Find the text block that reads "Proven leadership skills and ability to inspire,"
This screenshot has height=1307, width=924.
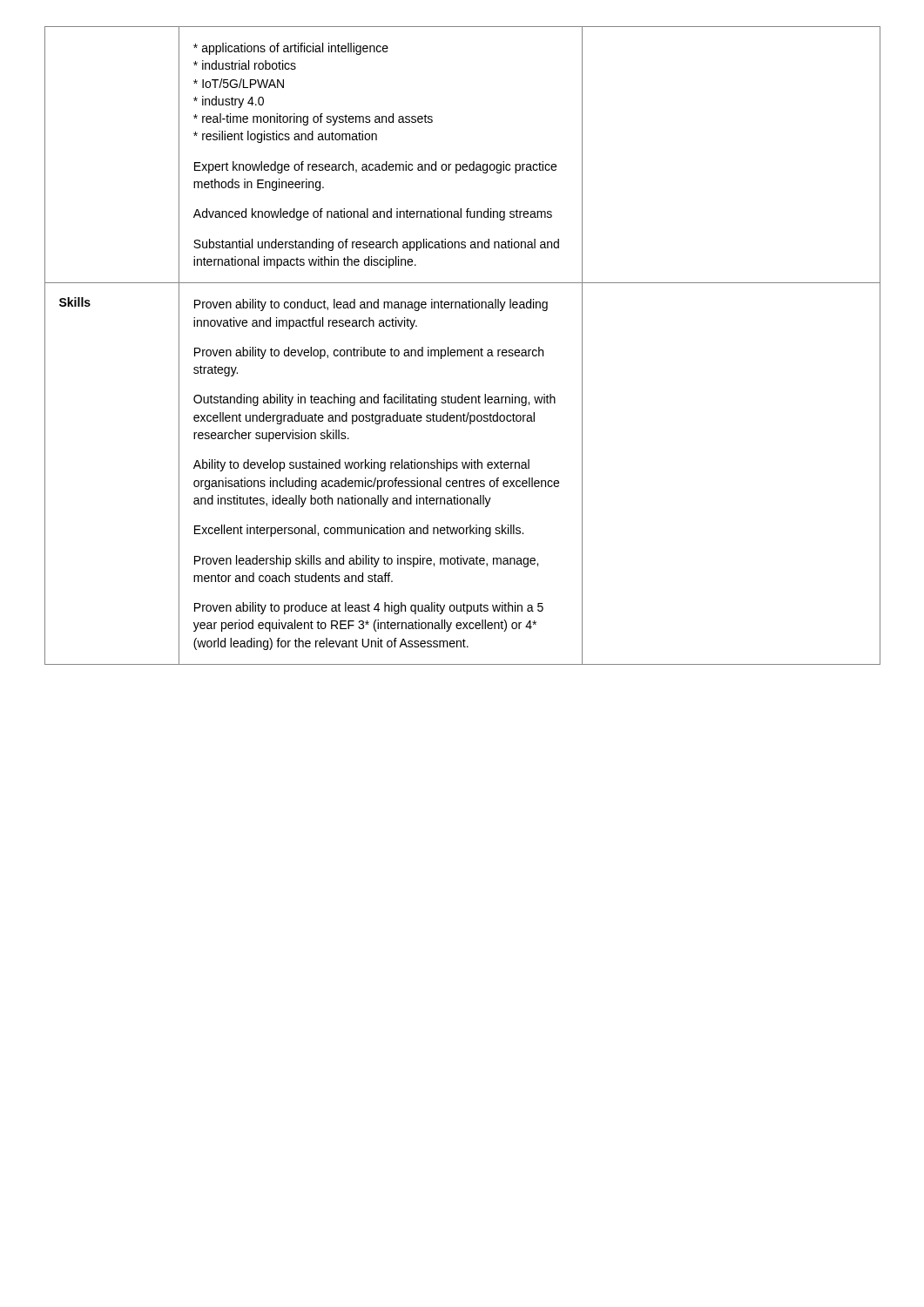tap(366, 569)
